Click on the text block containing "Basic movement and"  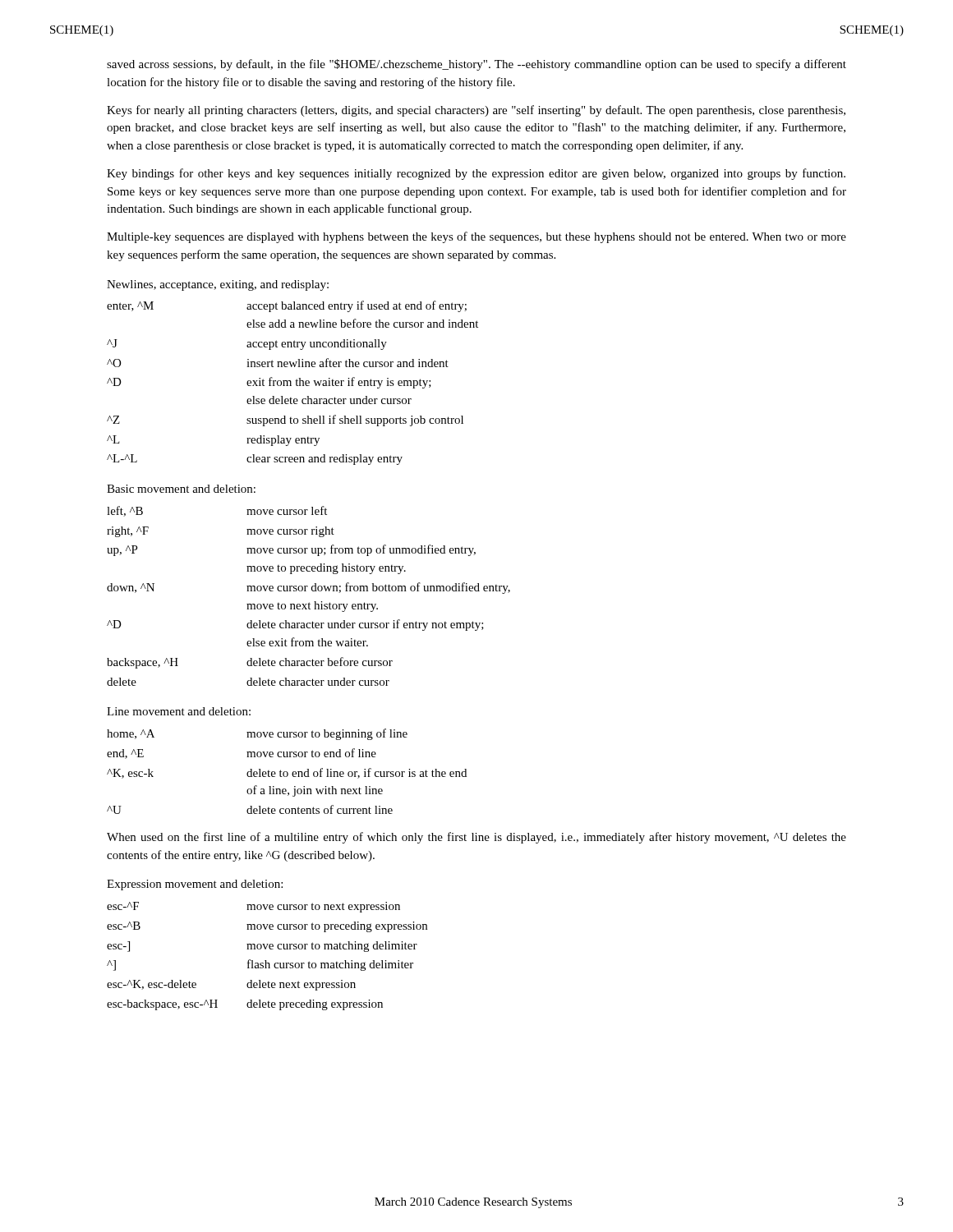pyautogui.click(x=181, y=489)
